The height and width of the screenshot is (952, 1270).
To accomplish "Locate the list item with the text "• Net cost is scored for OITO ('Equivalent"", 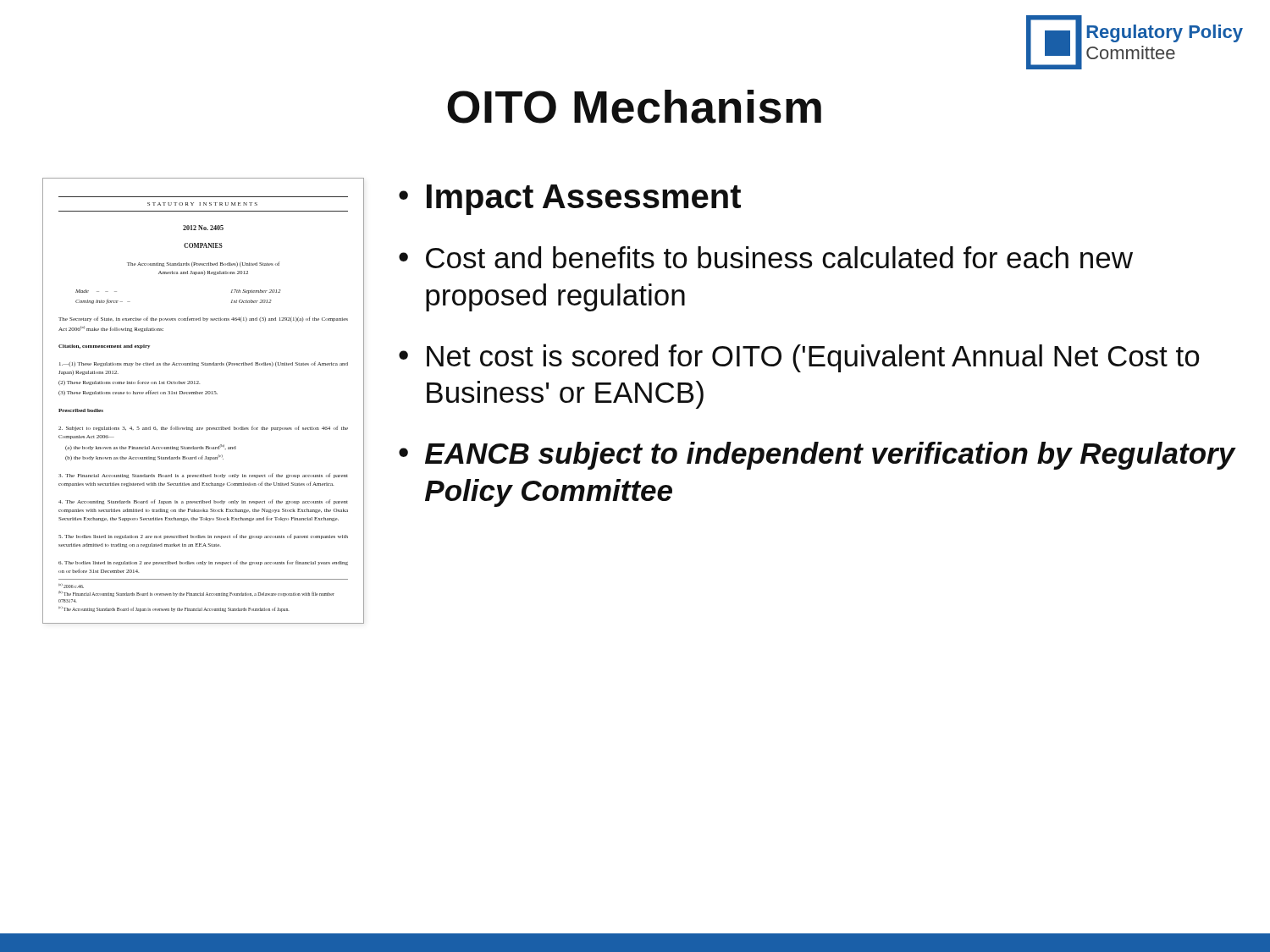I will pyautogui.click(x=817, y=374).
